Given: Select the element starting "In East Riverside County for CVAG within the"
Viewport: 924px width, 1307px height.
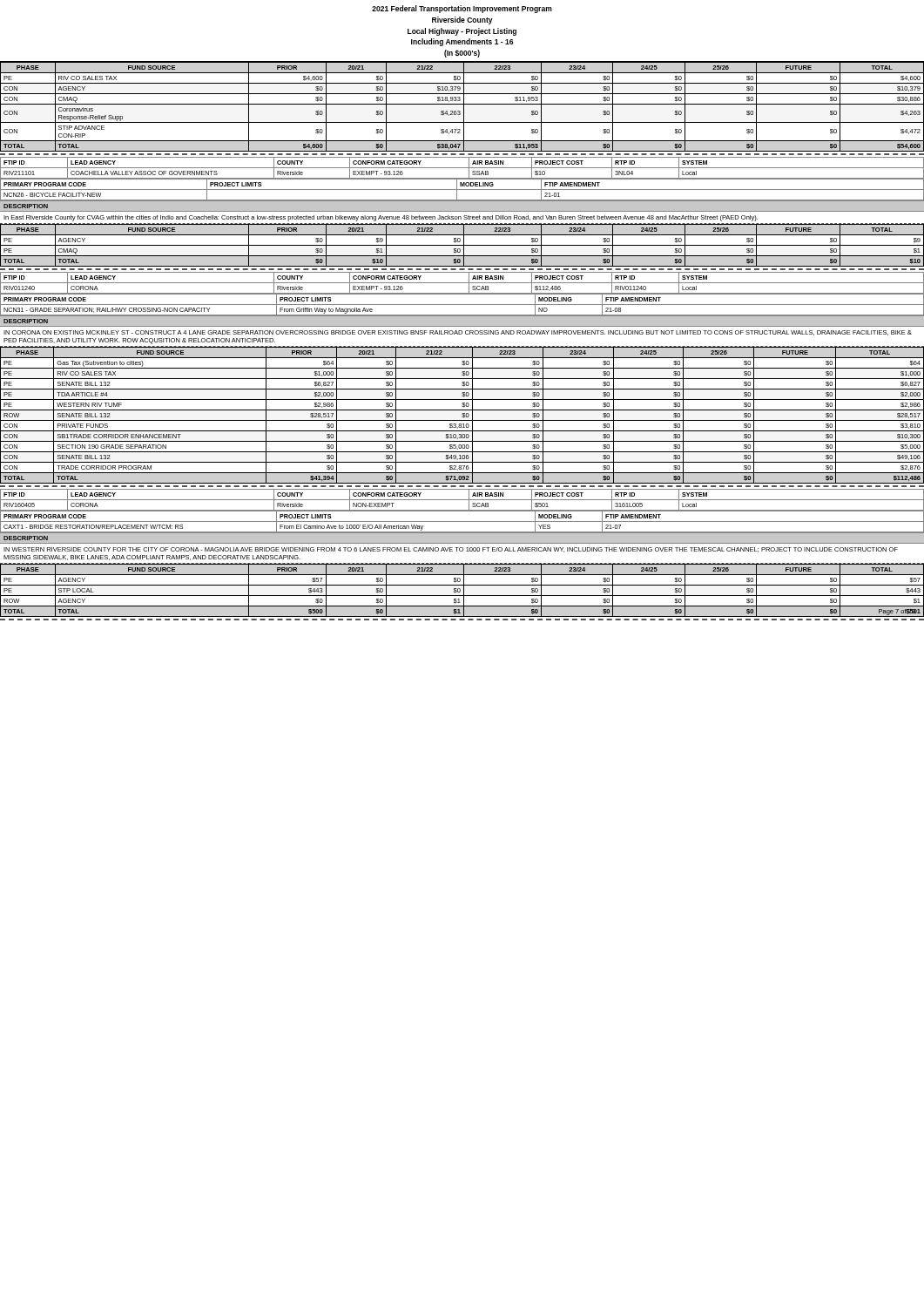Looking at the screenshot, I should pyautogui.click(x=381, y=217).
